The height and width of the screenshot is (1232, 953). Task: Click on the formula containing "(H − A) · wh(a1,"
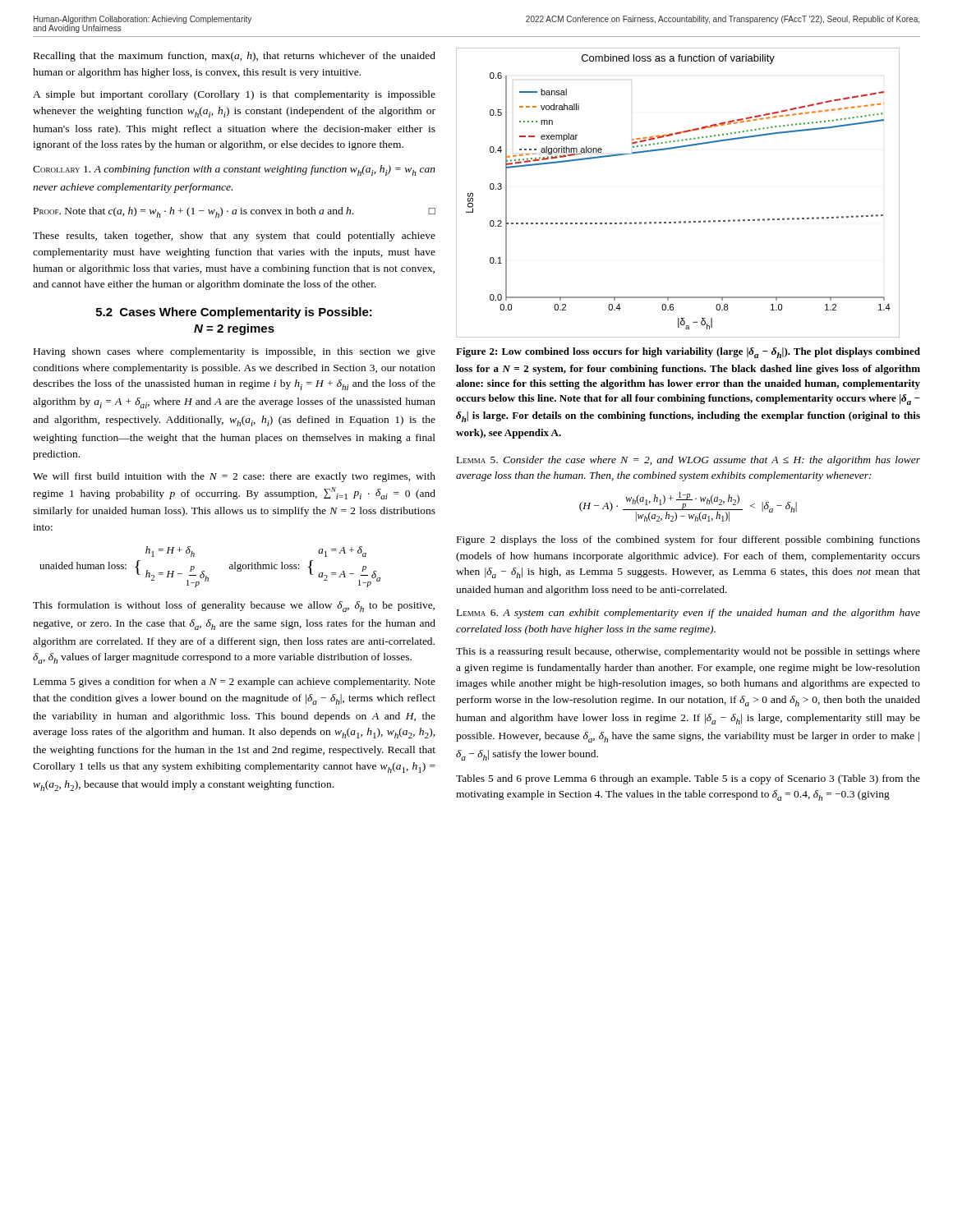pyautogui.click(x=688, y=507)
